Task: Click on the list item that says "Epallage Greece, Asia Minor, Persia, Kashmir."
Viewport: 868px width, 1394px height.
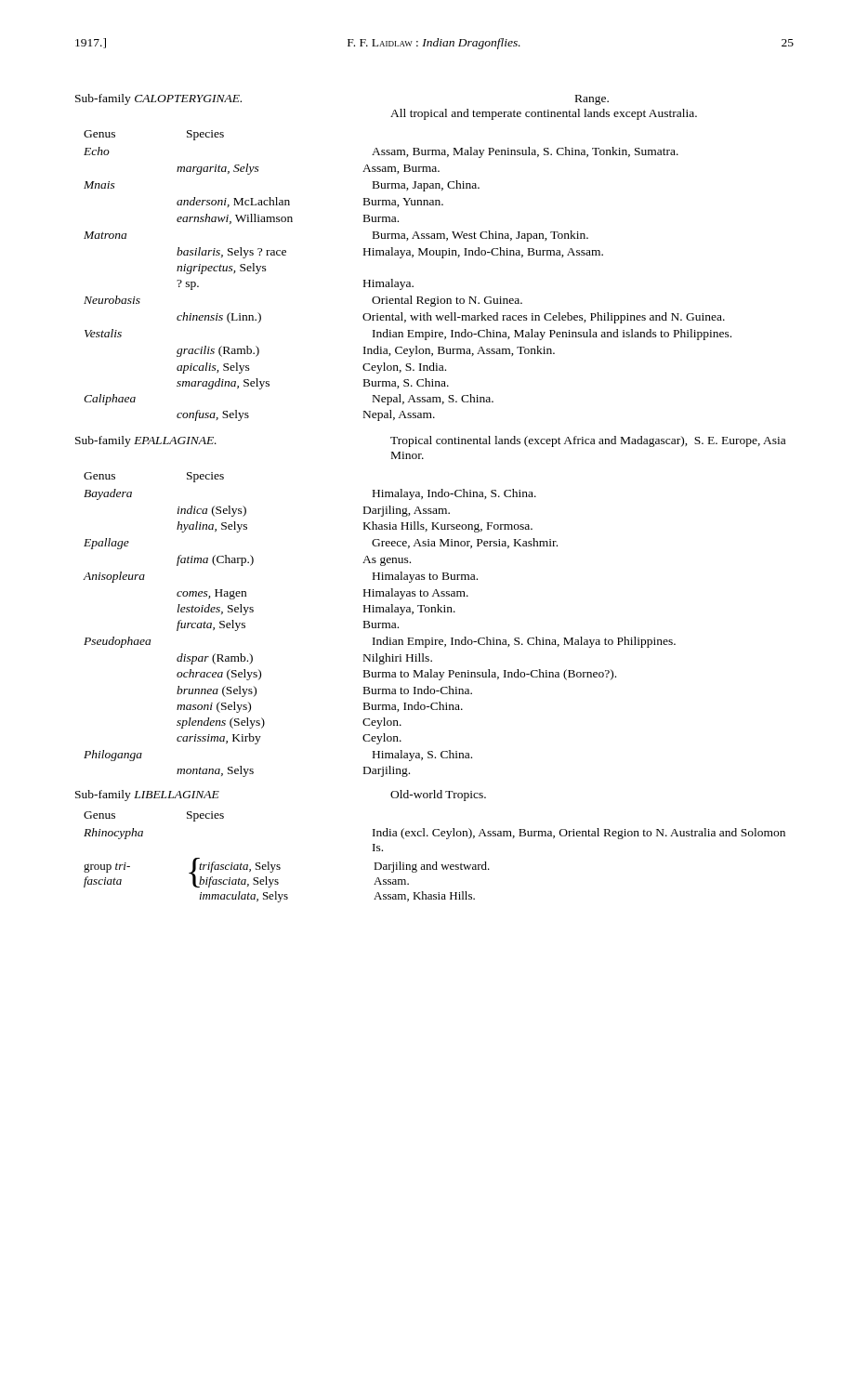Action: (x=434, y=543)
